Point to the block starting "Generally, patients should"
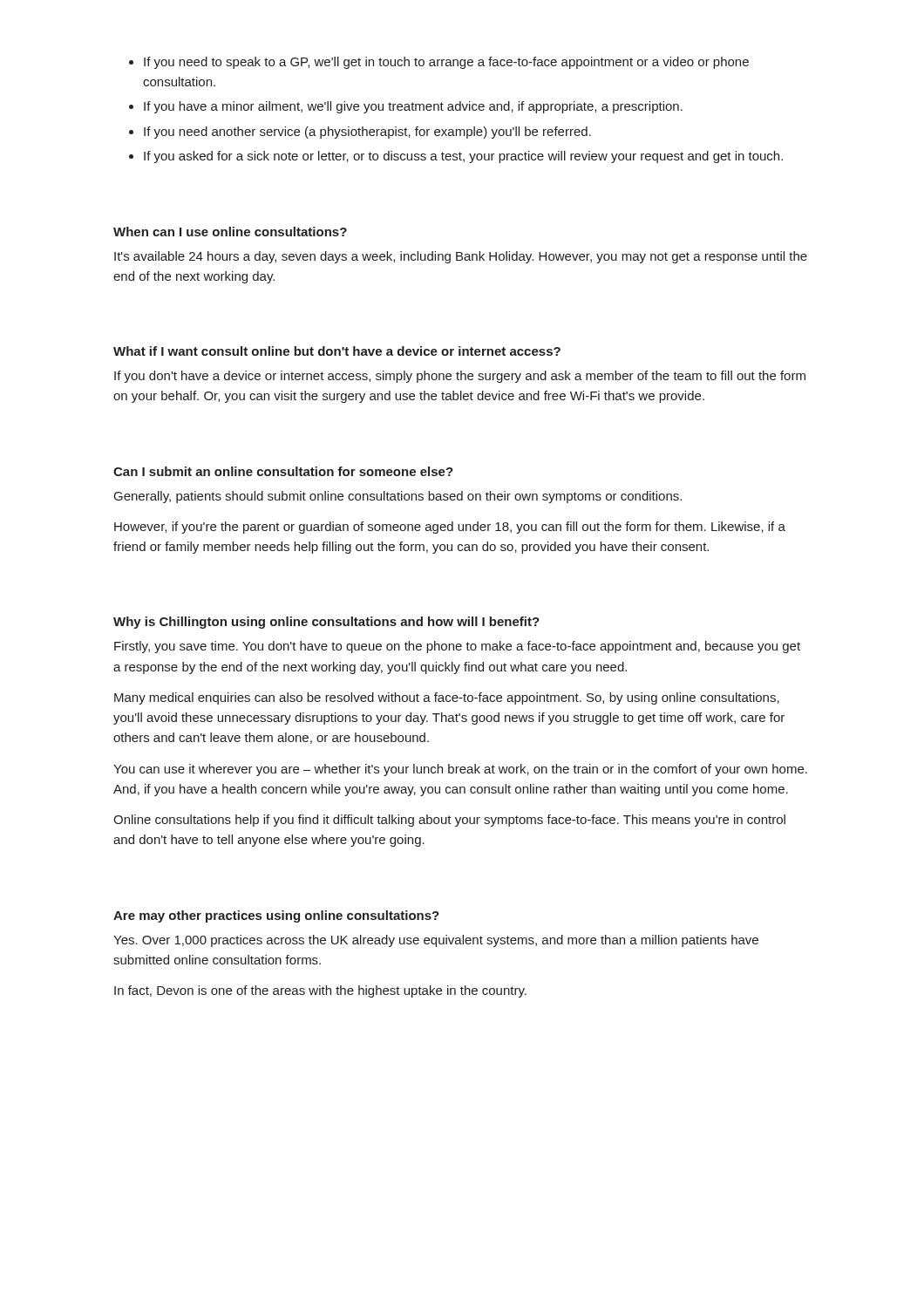Viewport: 924px width, 1308px height. click(x=398, y=495)
